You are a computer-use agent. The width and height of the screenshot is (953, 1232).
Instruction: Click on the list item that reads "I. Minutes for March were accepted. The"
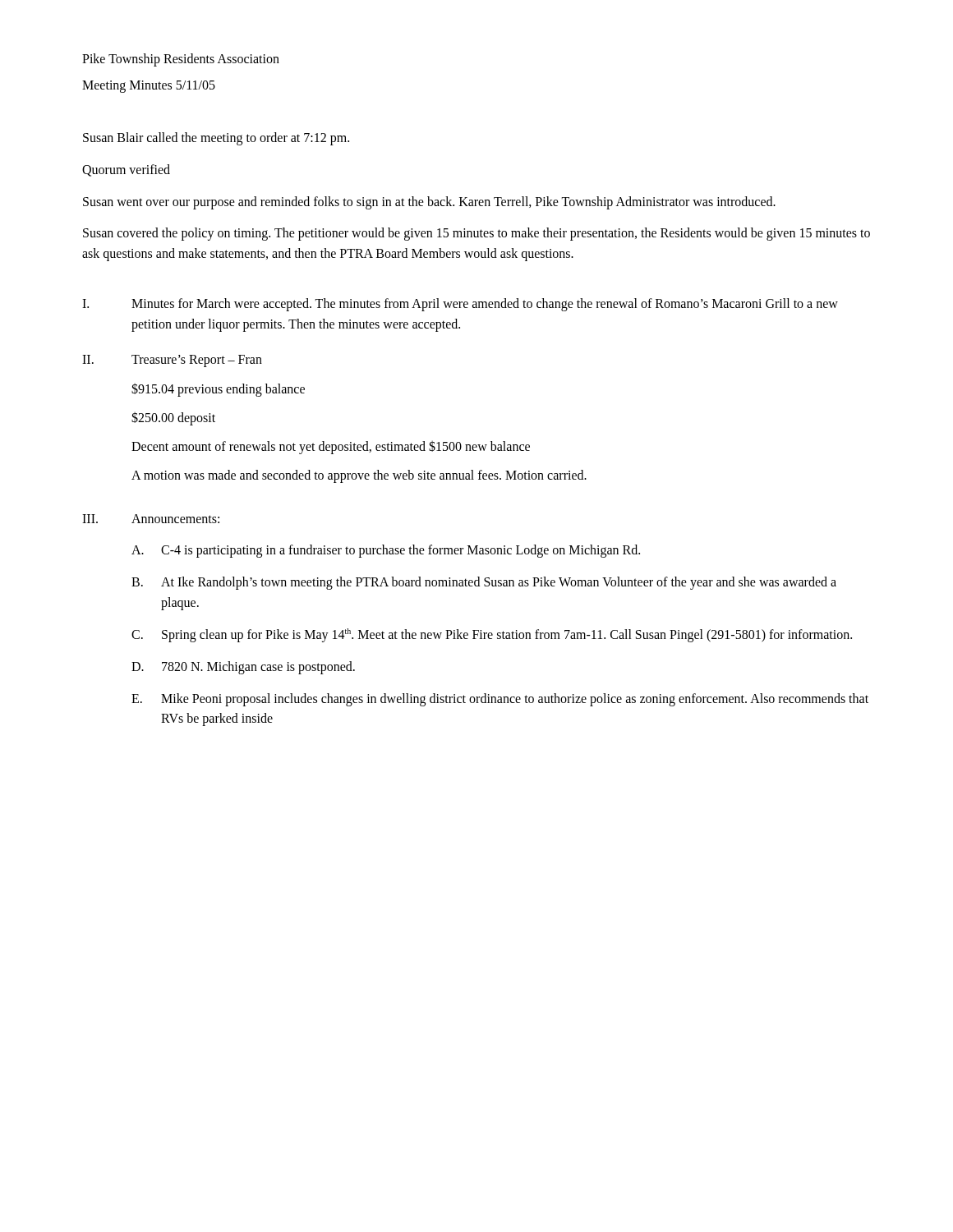[476, 314]
